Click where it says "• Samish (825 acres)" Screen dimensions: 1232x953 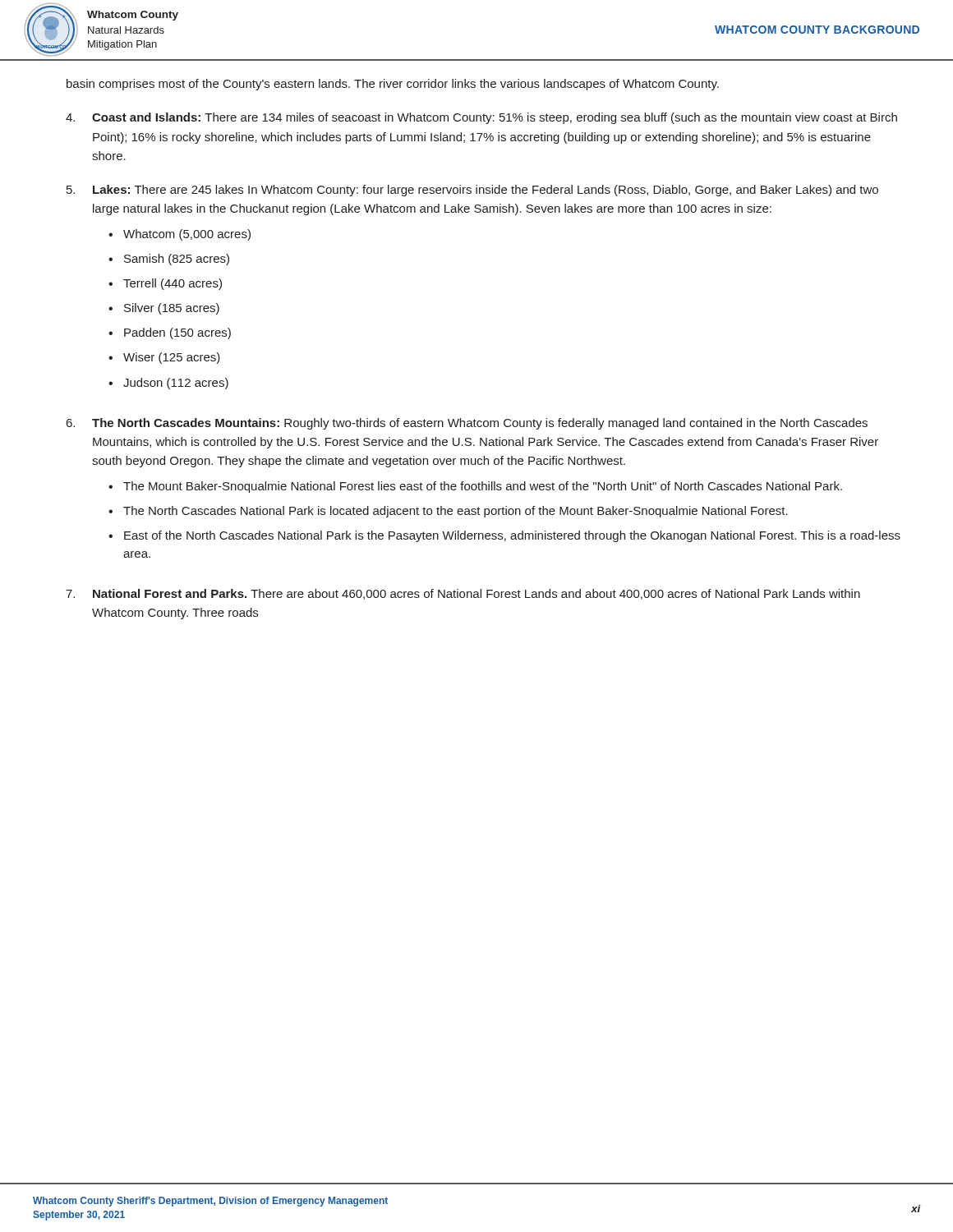169,260
